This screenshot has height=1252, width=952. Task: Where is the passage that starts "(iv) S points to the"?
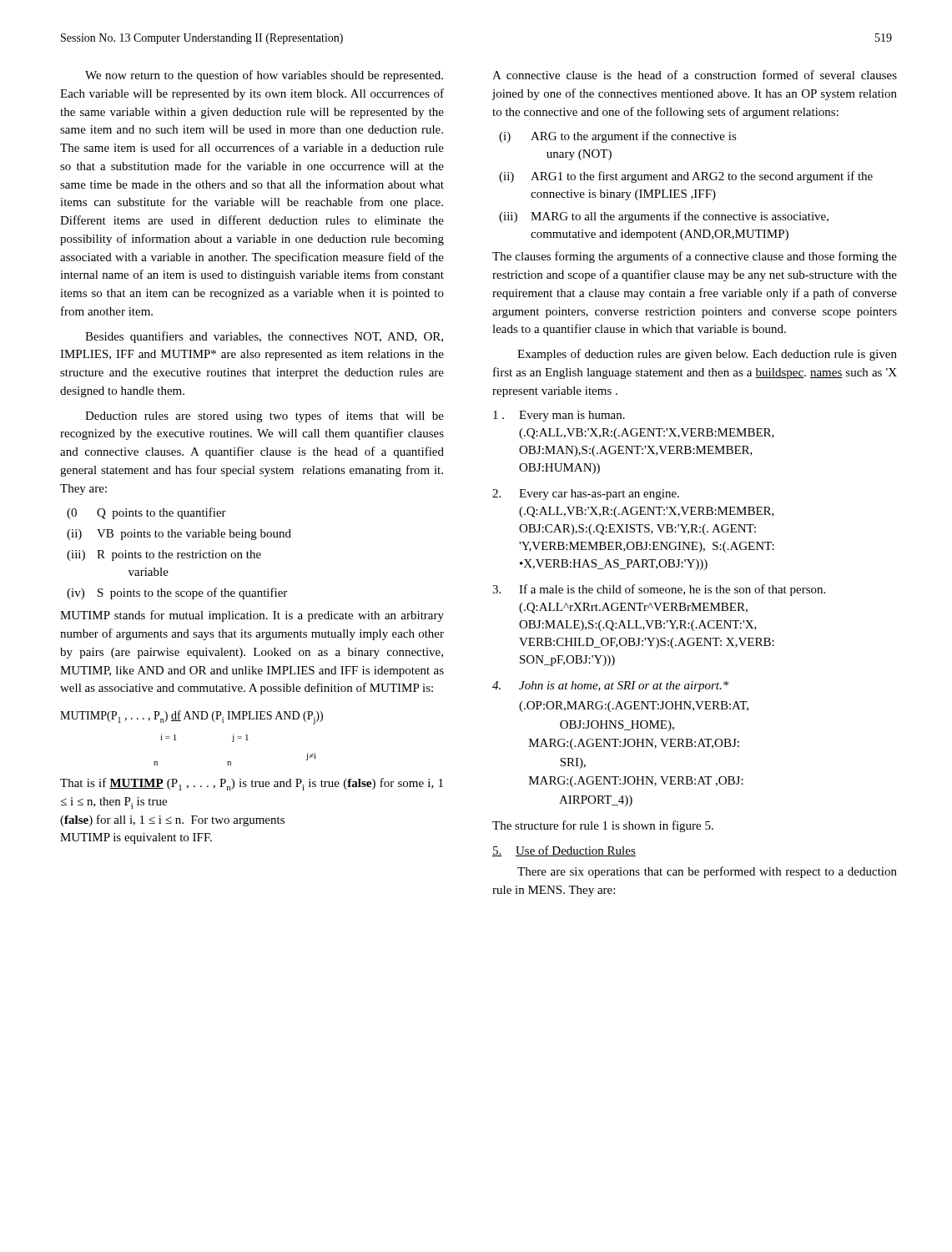pos(252,593)
